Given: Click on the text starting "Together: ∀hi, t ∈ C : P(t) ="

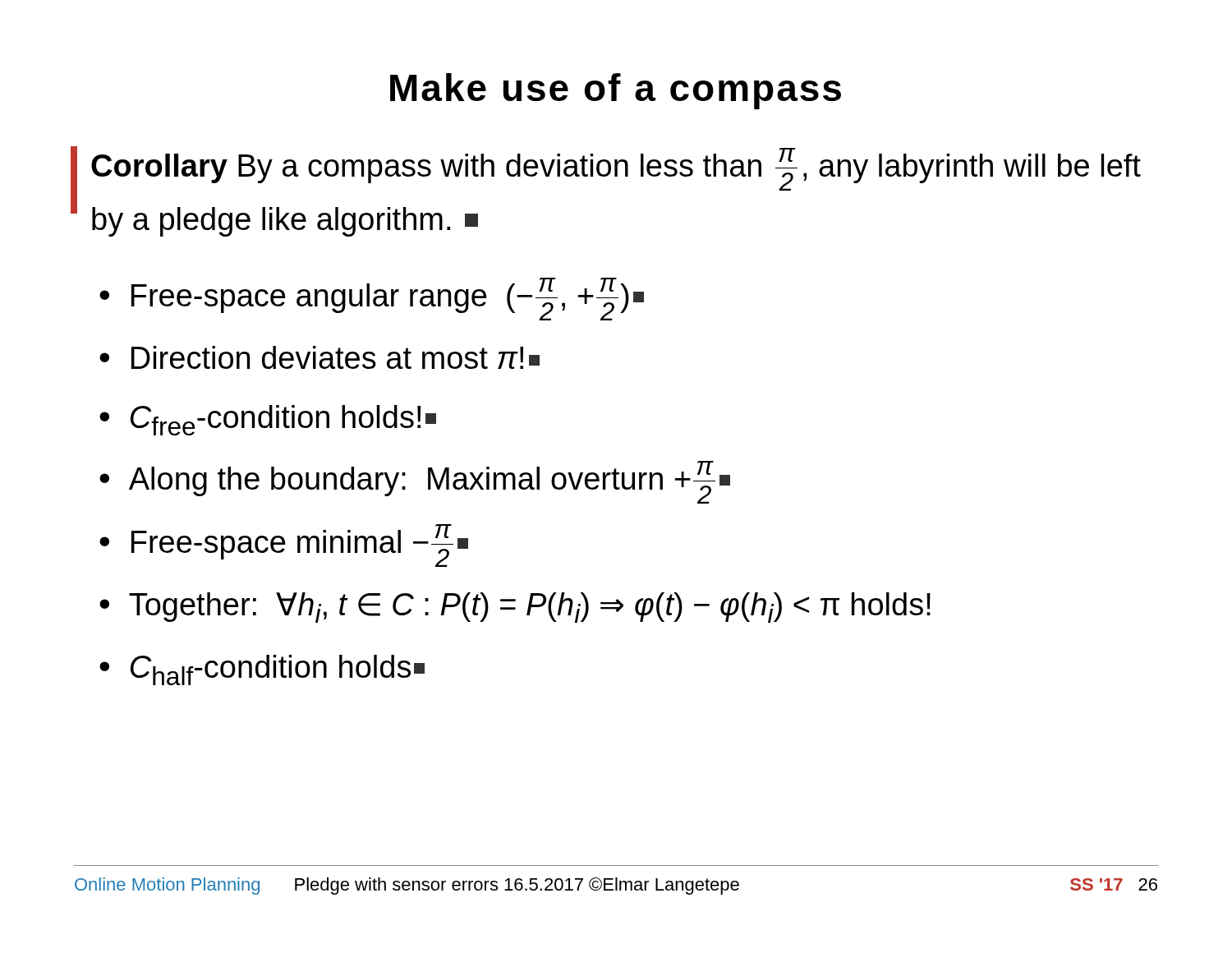Looking at the screenshot, I should pyautogui.click(x=531, y=607).
